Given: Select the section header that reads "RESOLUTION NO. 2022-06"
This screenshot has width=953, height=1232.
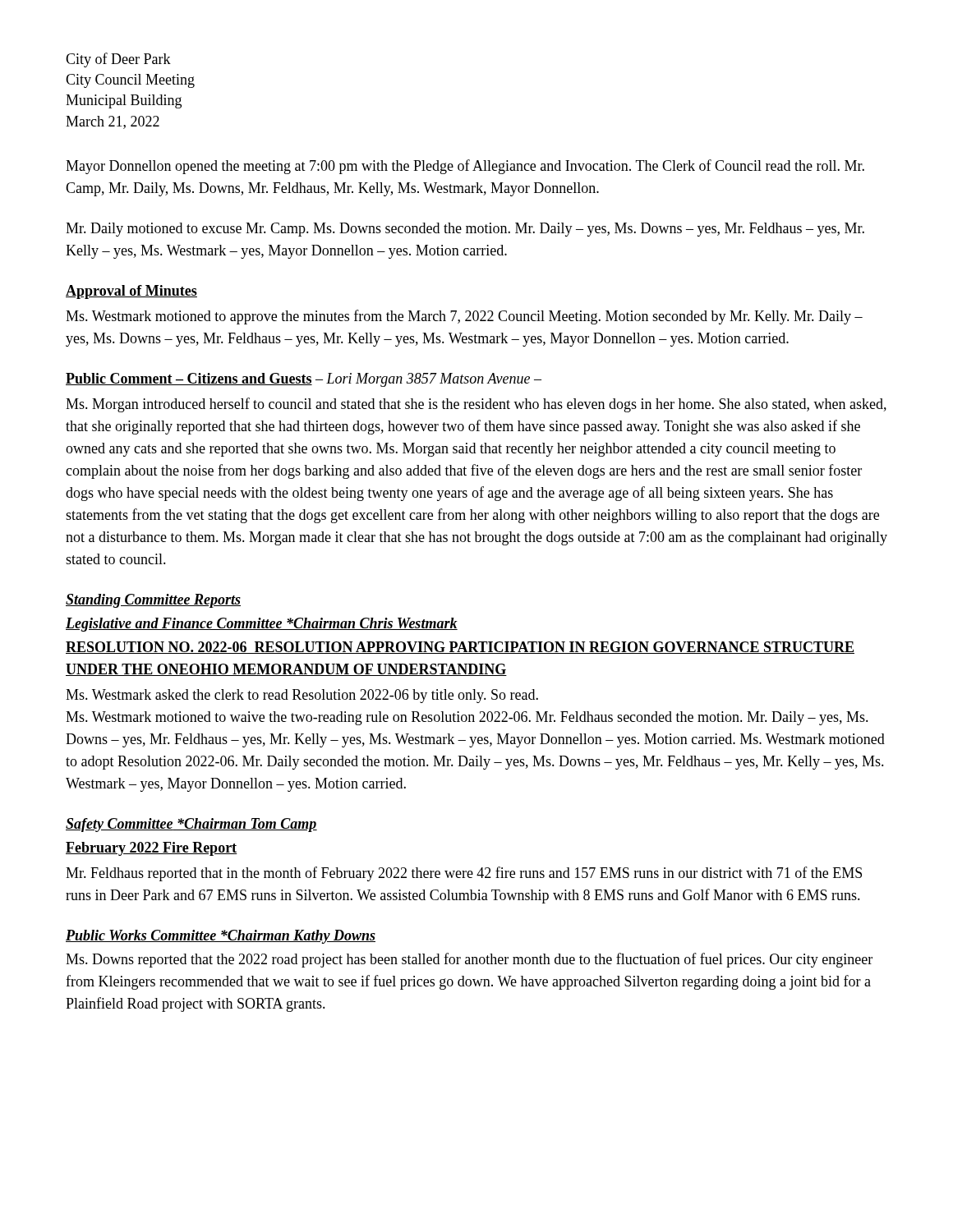Looking at the screenshot, I should coord(460,658).
